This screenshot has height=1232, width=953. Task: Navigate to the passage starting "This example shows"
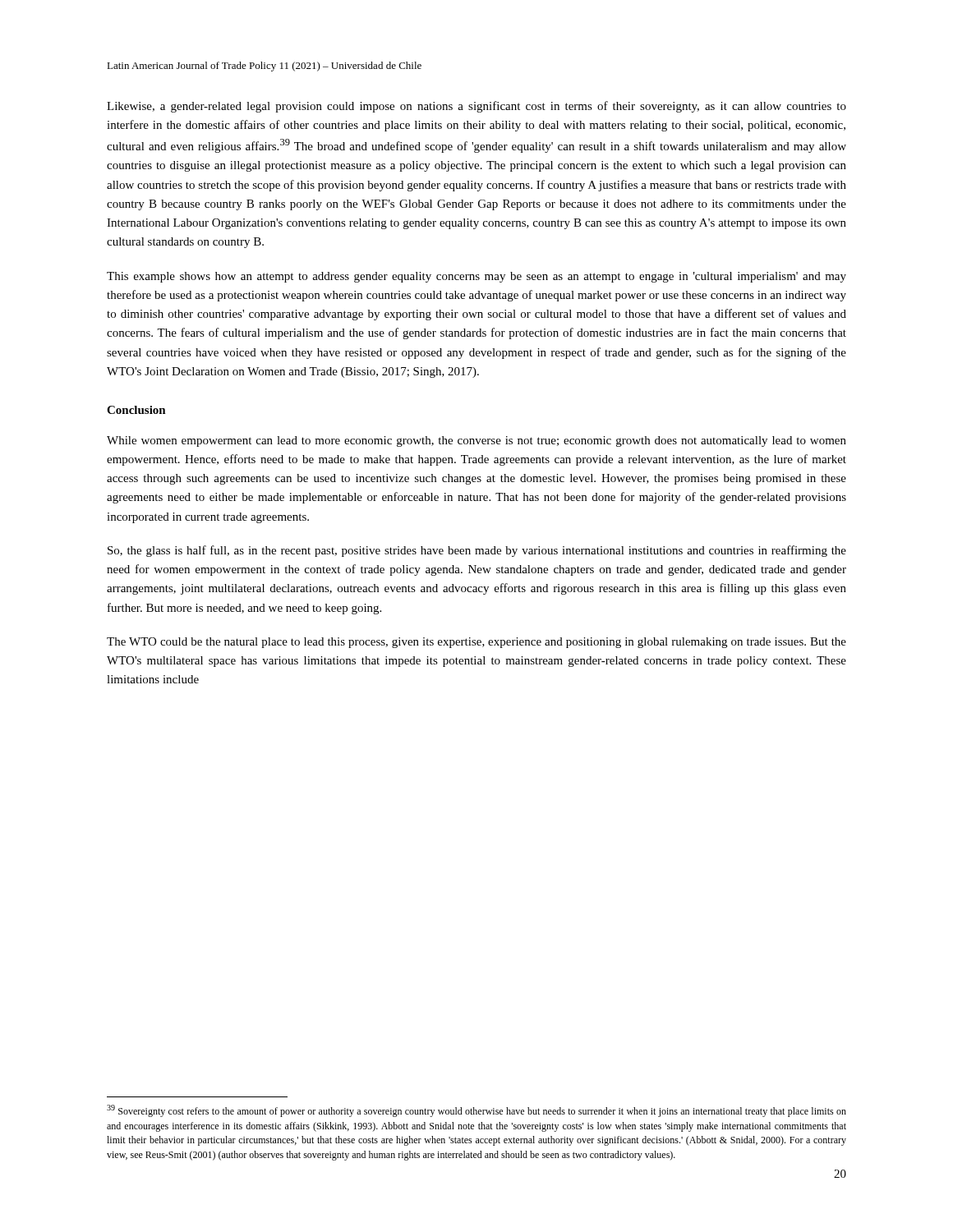[x=476, y=323]
